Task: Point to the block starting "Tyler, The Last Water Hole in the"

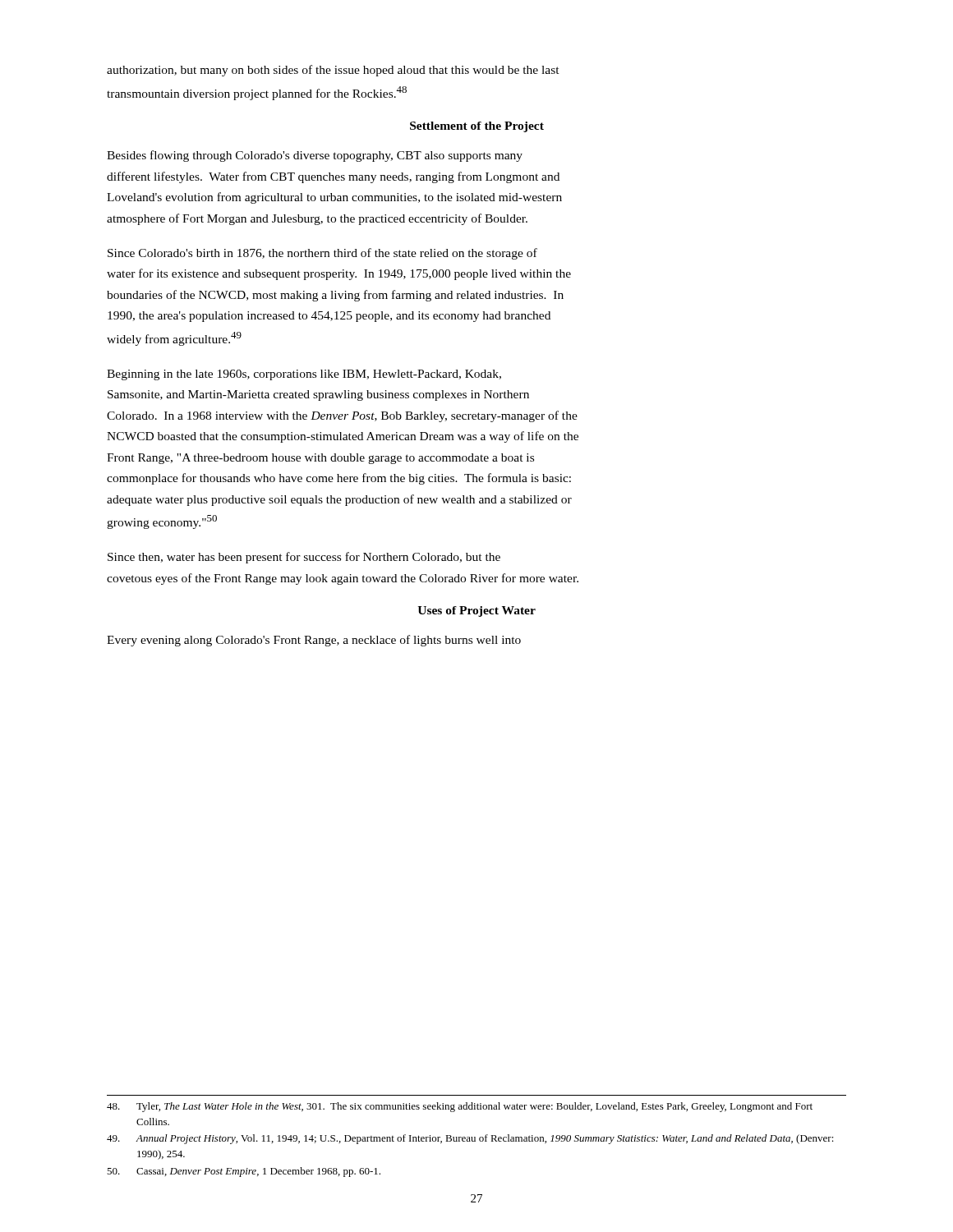Action: [476, 1114]
